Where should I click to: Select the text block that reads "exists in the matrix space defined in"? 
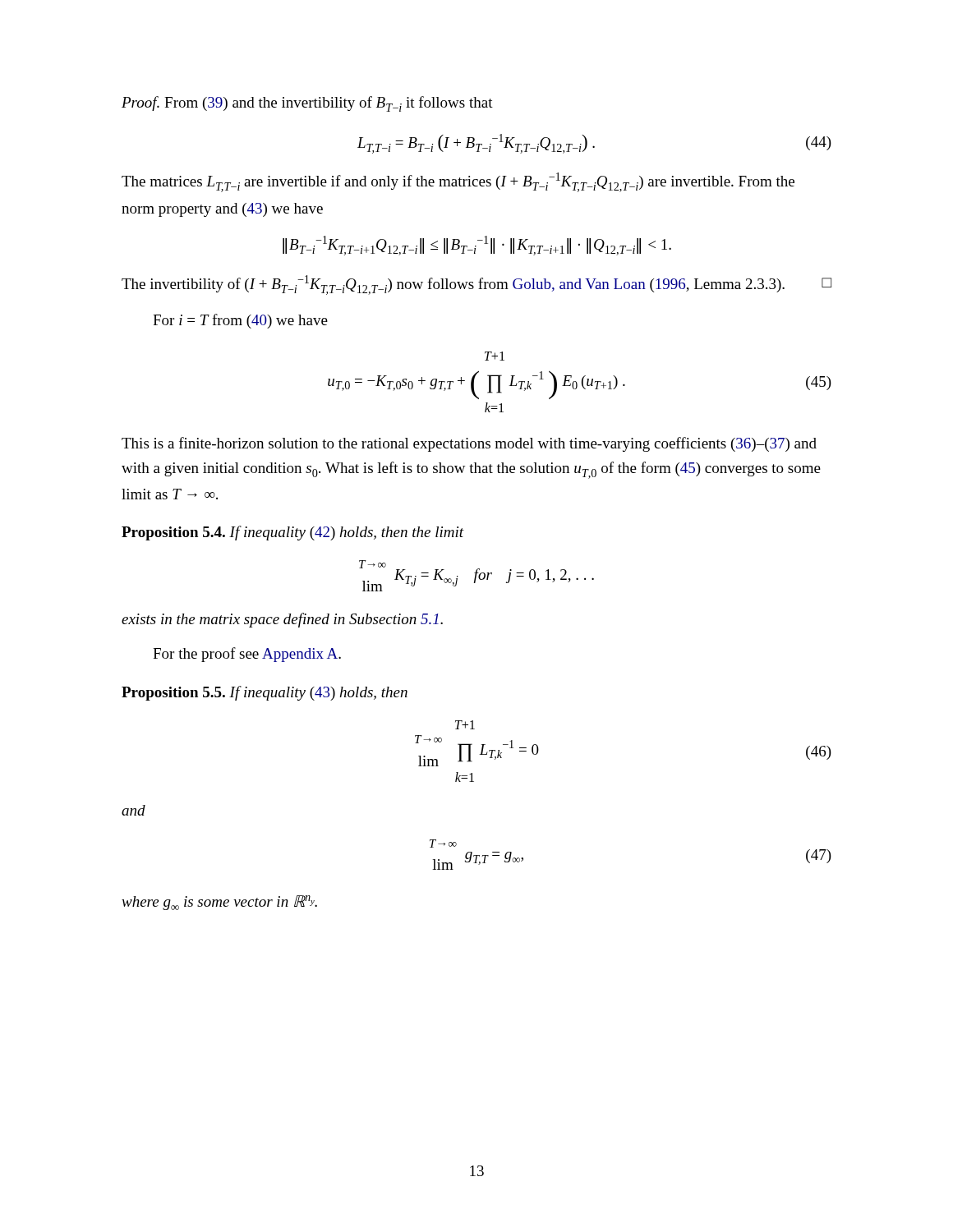(283, 619)
